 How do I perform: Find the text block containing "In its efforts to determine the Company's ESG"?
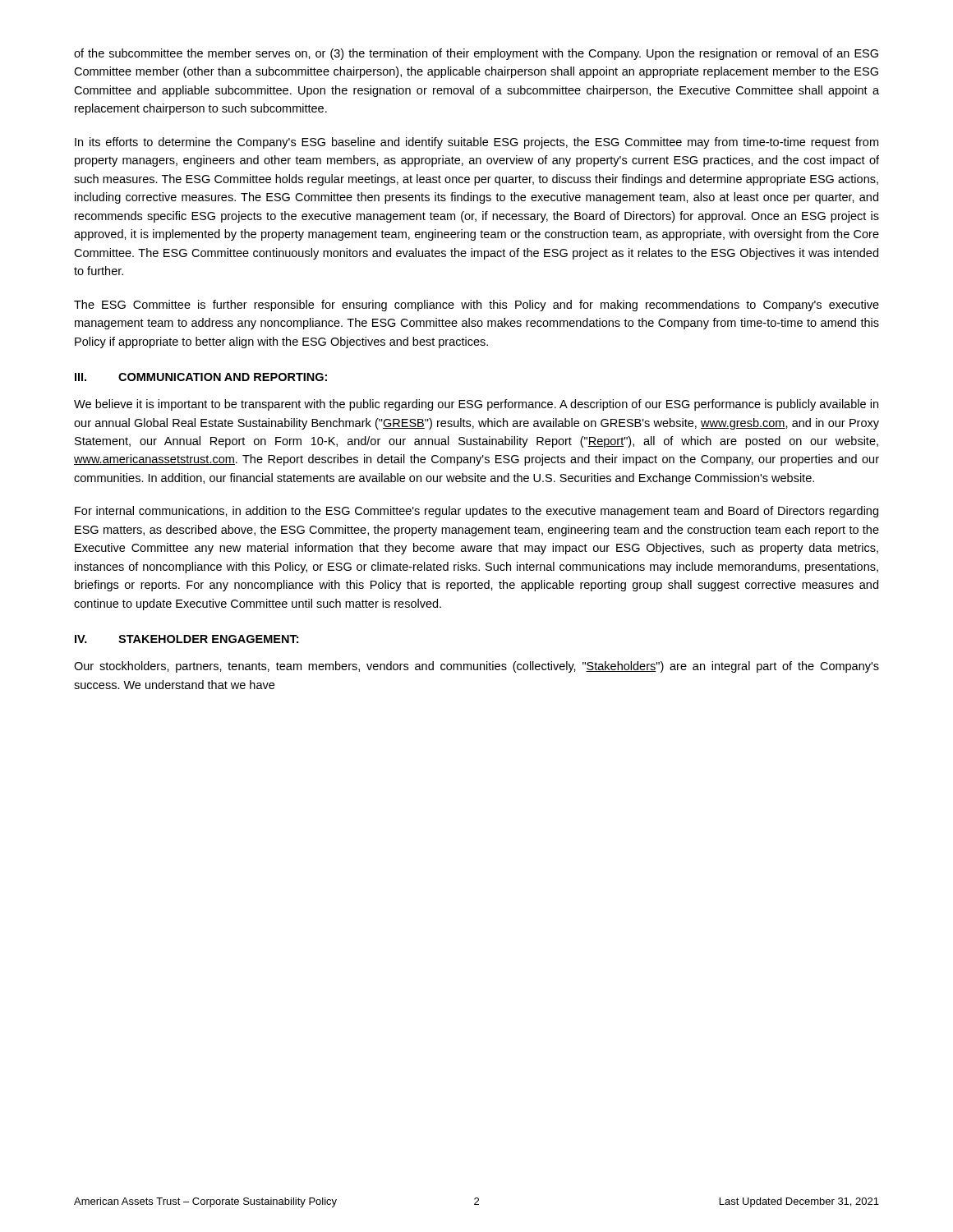coord(476,207)
